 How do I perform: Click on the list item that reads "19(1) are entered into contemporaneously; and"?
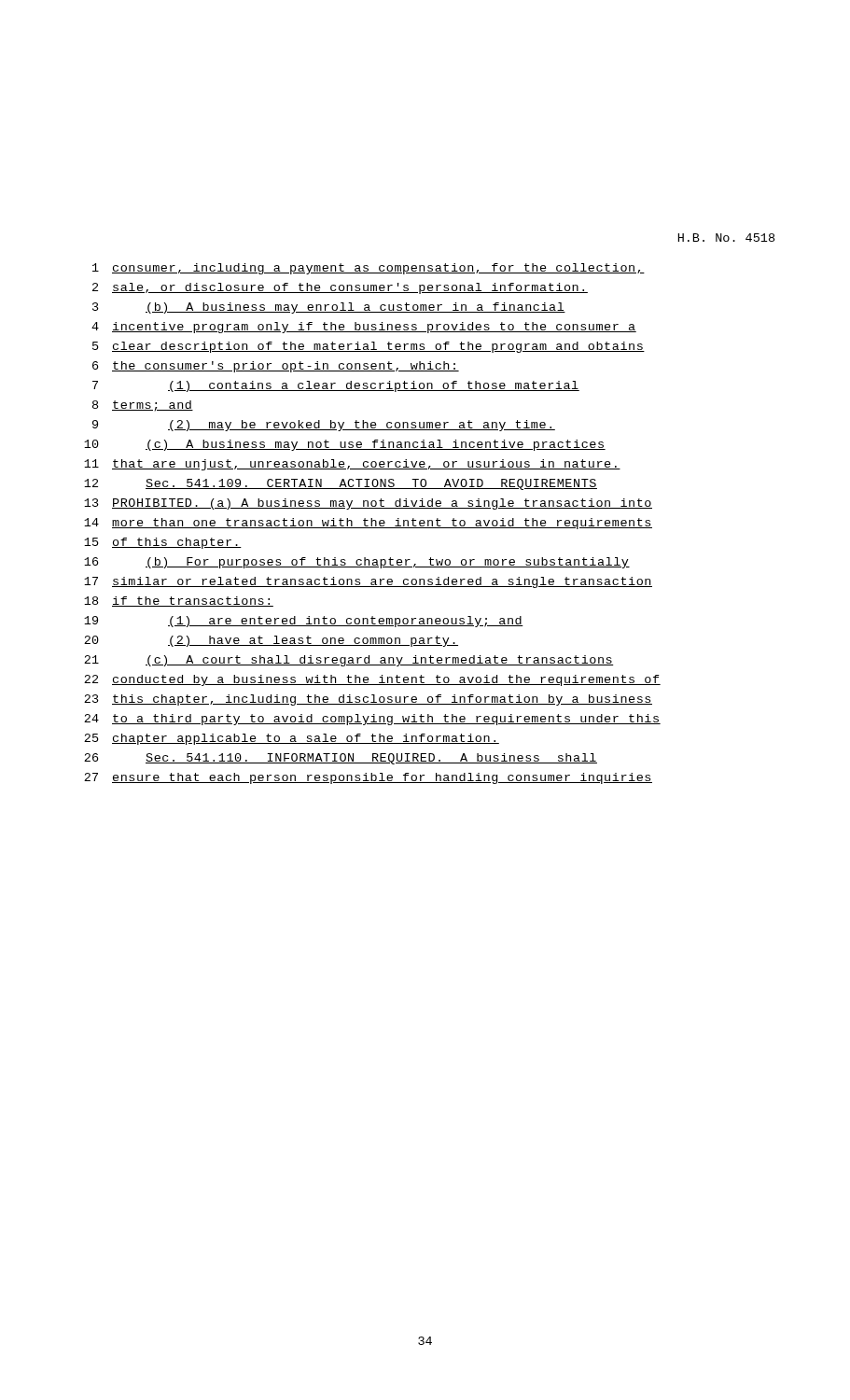click(425, 622)
